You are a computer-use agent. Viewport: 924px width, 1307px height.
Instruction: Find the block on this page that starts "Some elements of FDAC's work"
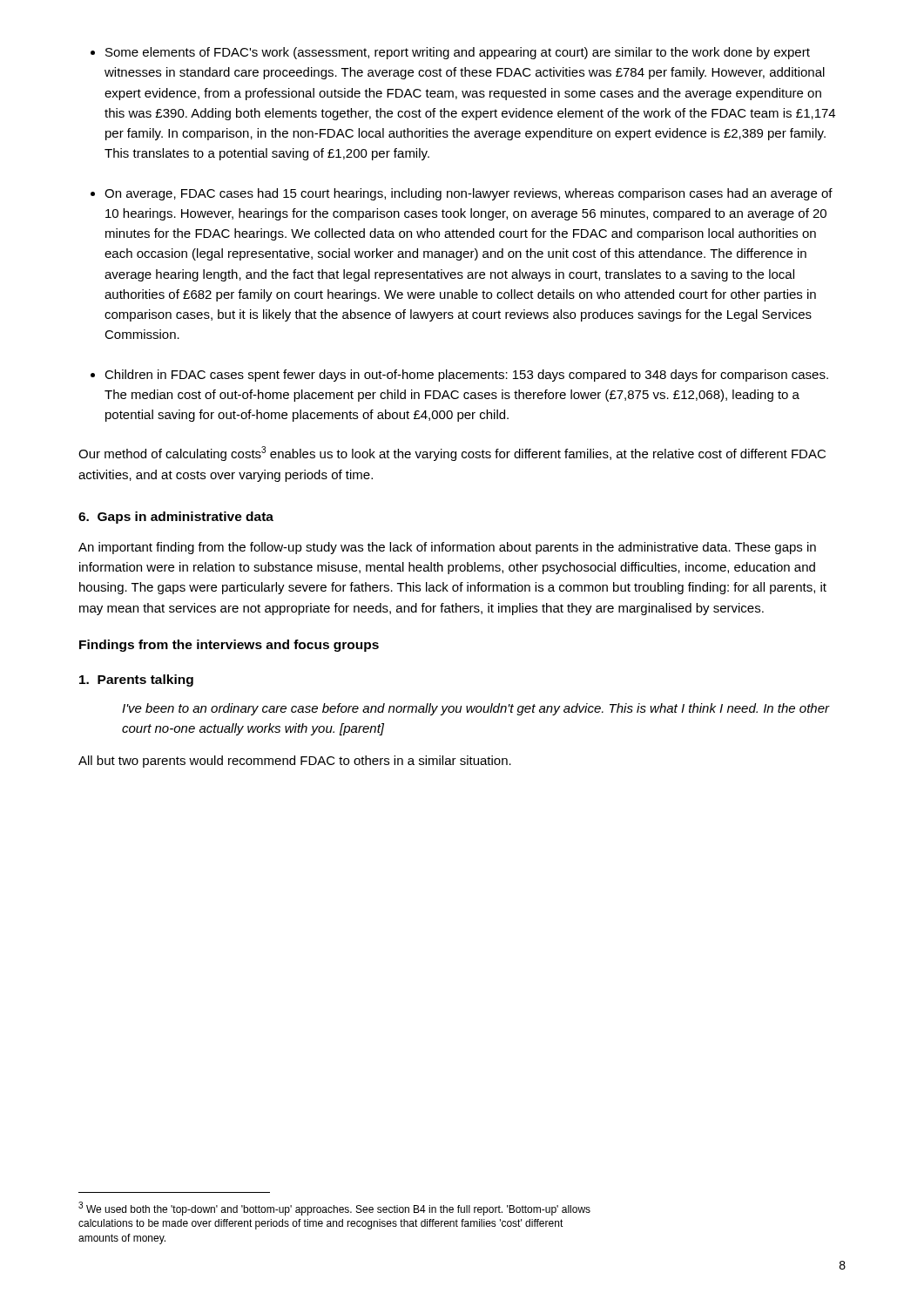pos(470,102)
